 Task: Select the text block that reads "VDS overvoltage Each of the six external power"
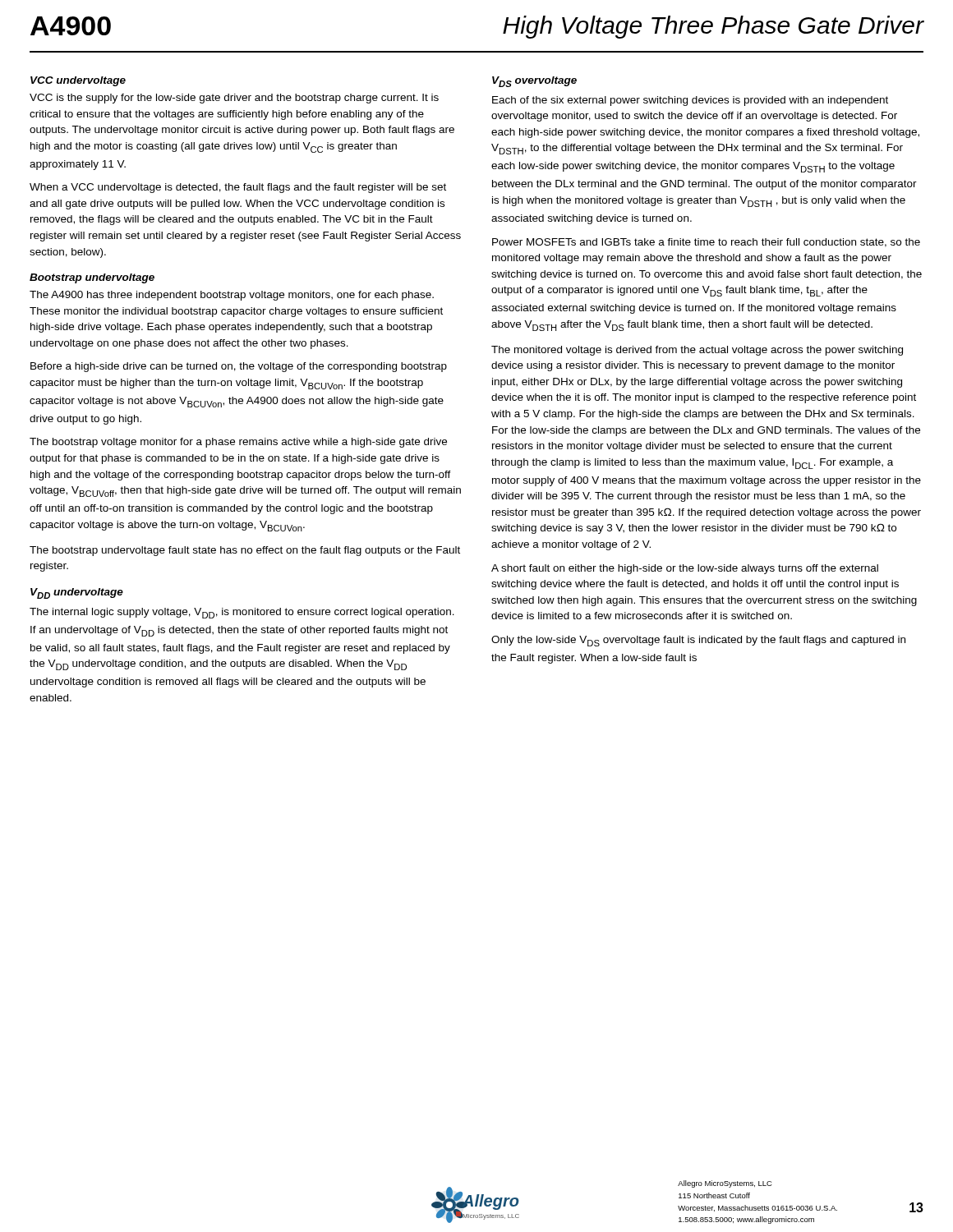(707, 370)
